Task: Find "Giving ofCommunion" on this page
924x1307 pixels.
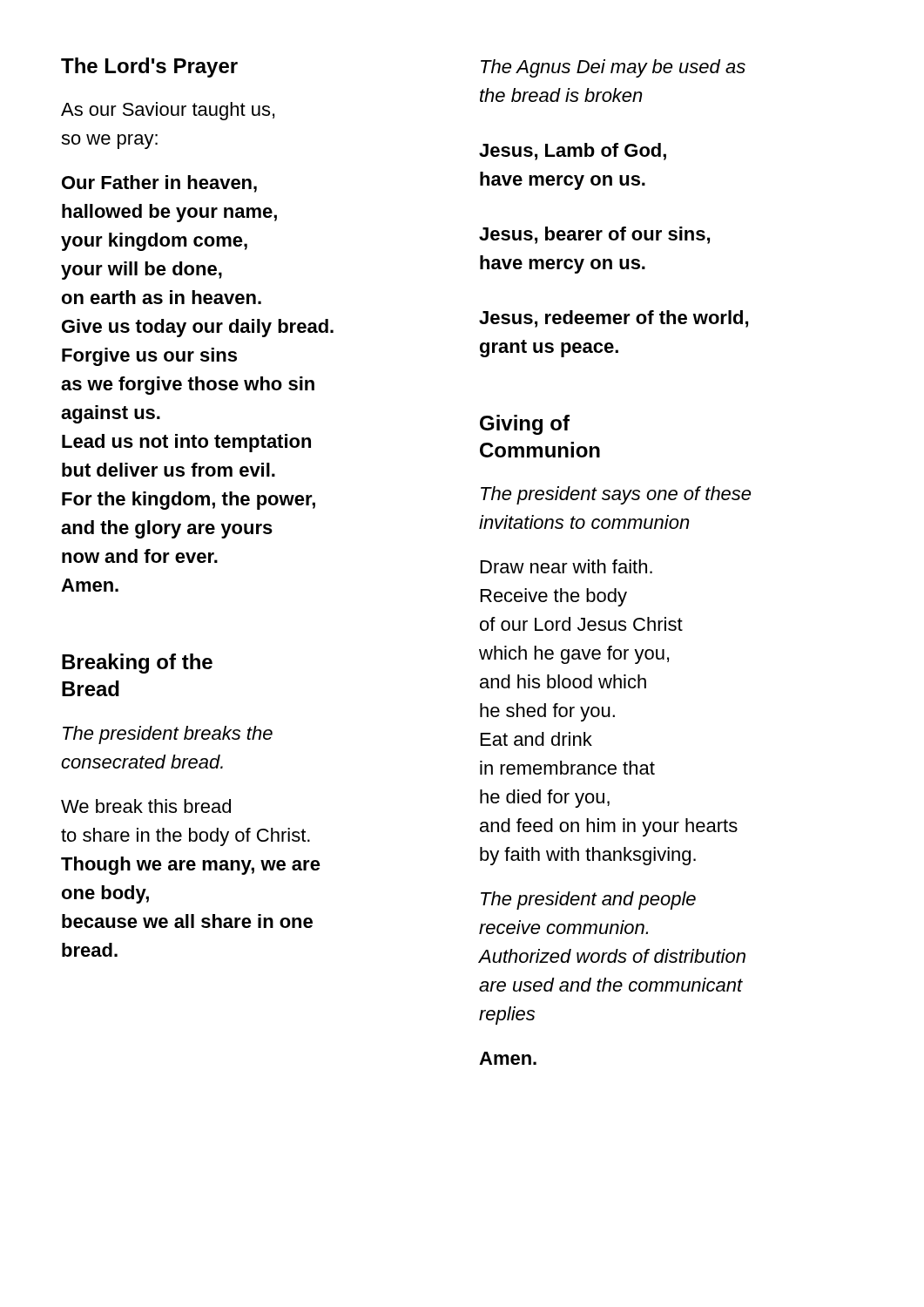Action: (540, 437)
